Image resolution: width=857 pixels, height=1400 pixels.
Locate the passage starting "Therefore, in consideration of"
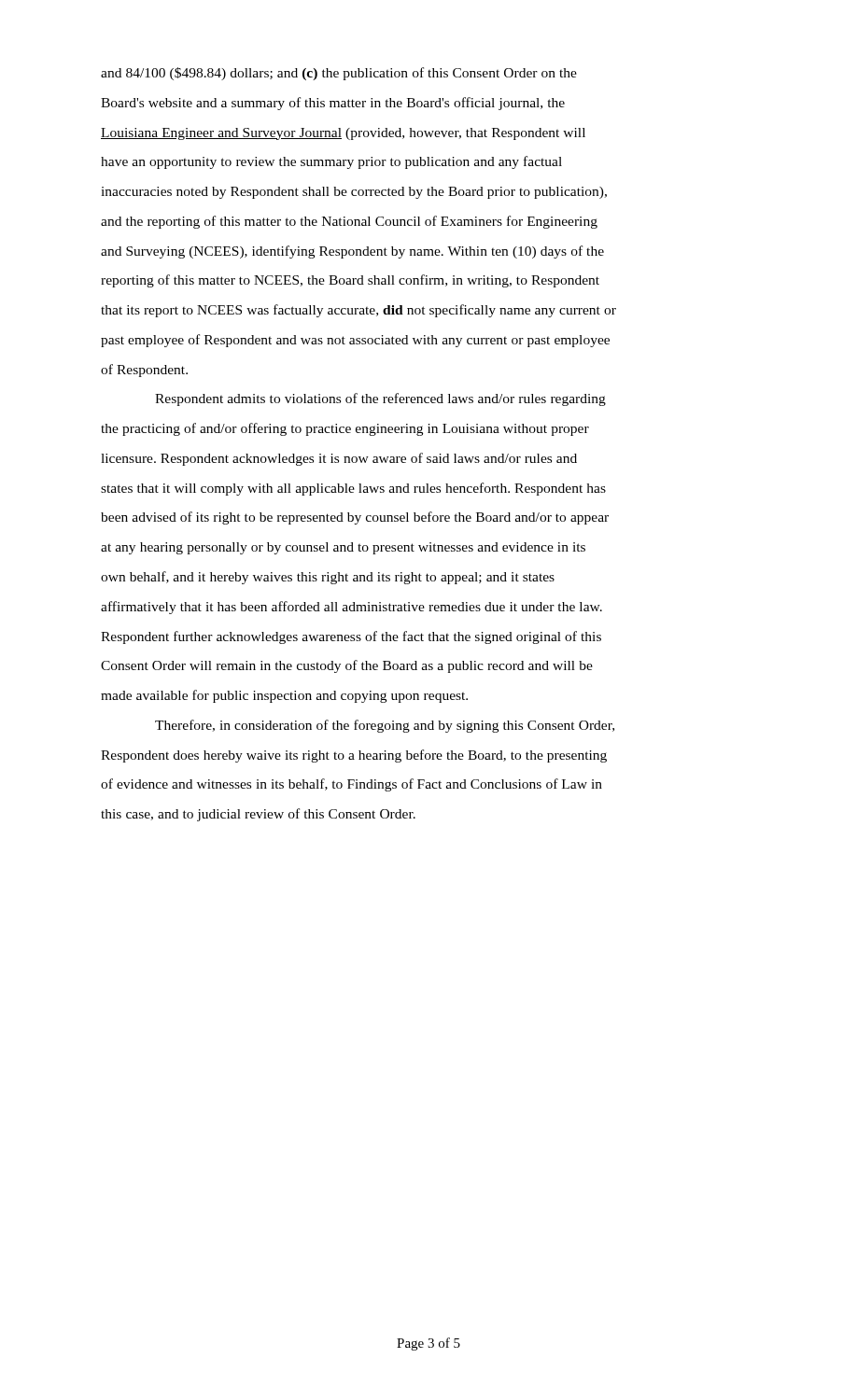(432, 769)
